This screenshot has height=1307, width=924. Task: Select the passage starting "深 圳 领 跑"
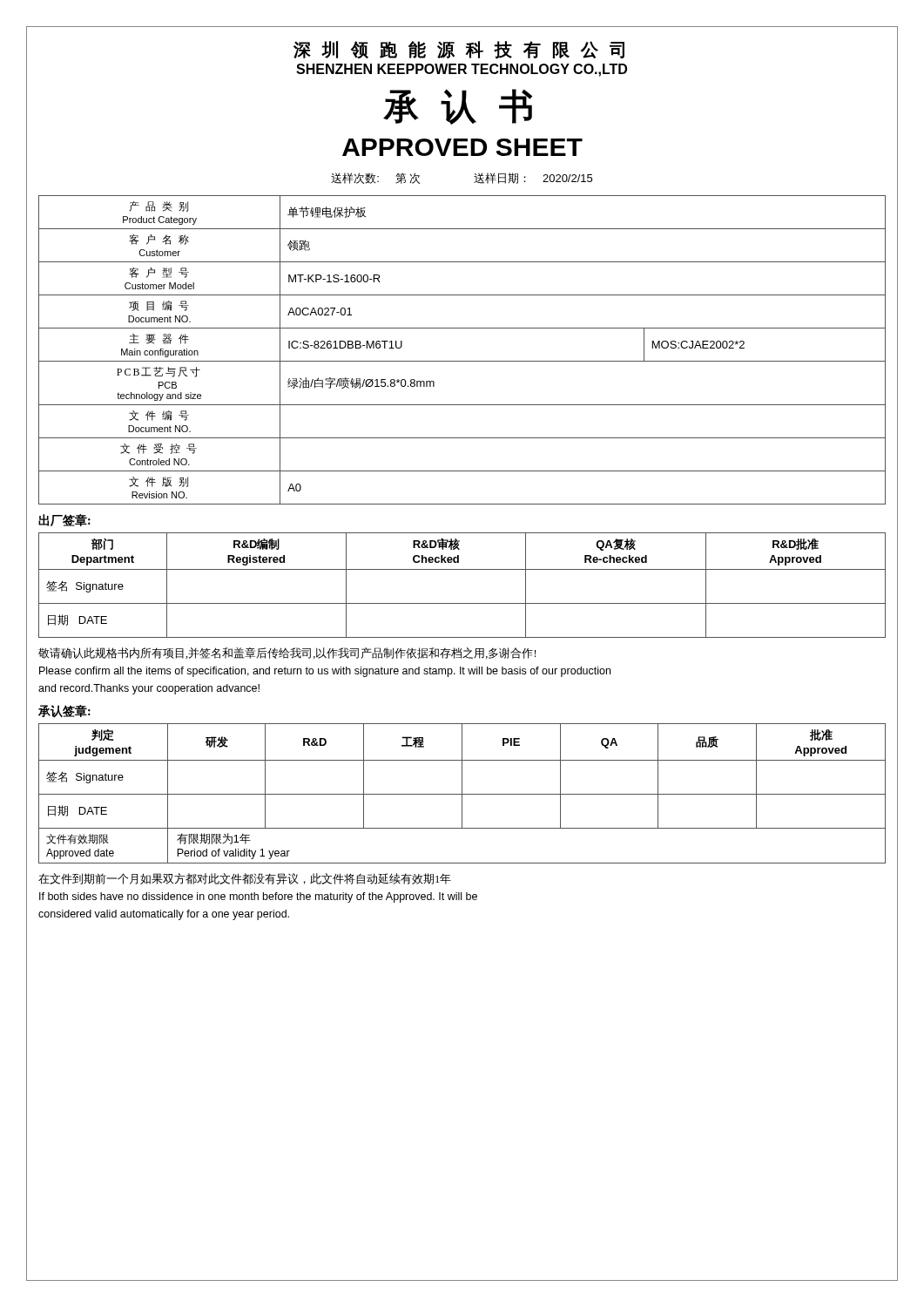click(462, 58)
